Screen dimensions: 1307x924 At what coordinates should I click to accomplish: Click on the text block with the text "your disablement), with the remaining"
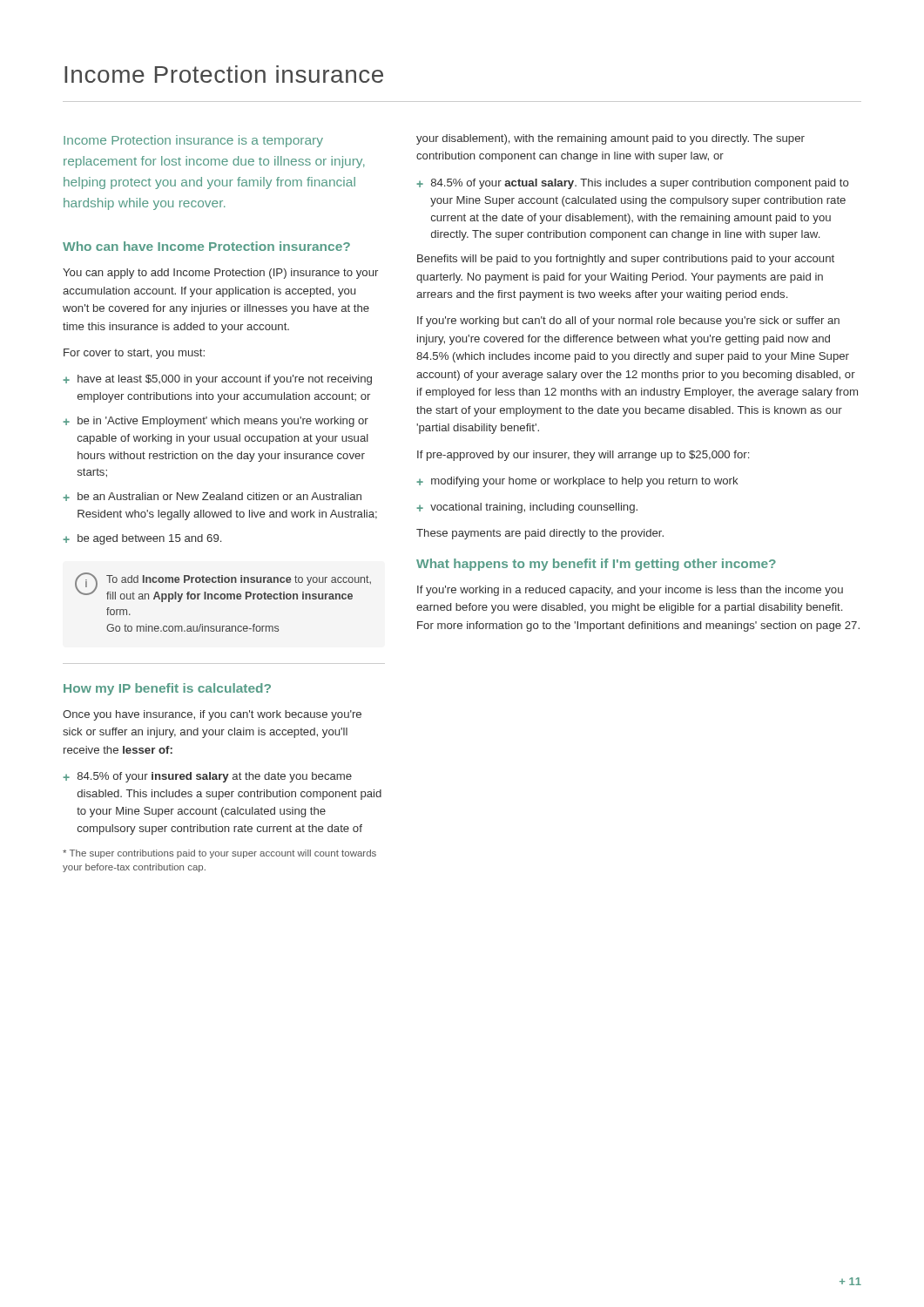point(639,148)
